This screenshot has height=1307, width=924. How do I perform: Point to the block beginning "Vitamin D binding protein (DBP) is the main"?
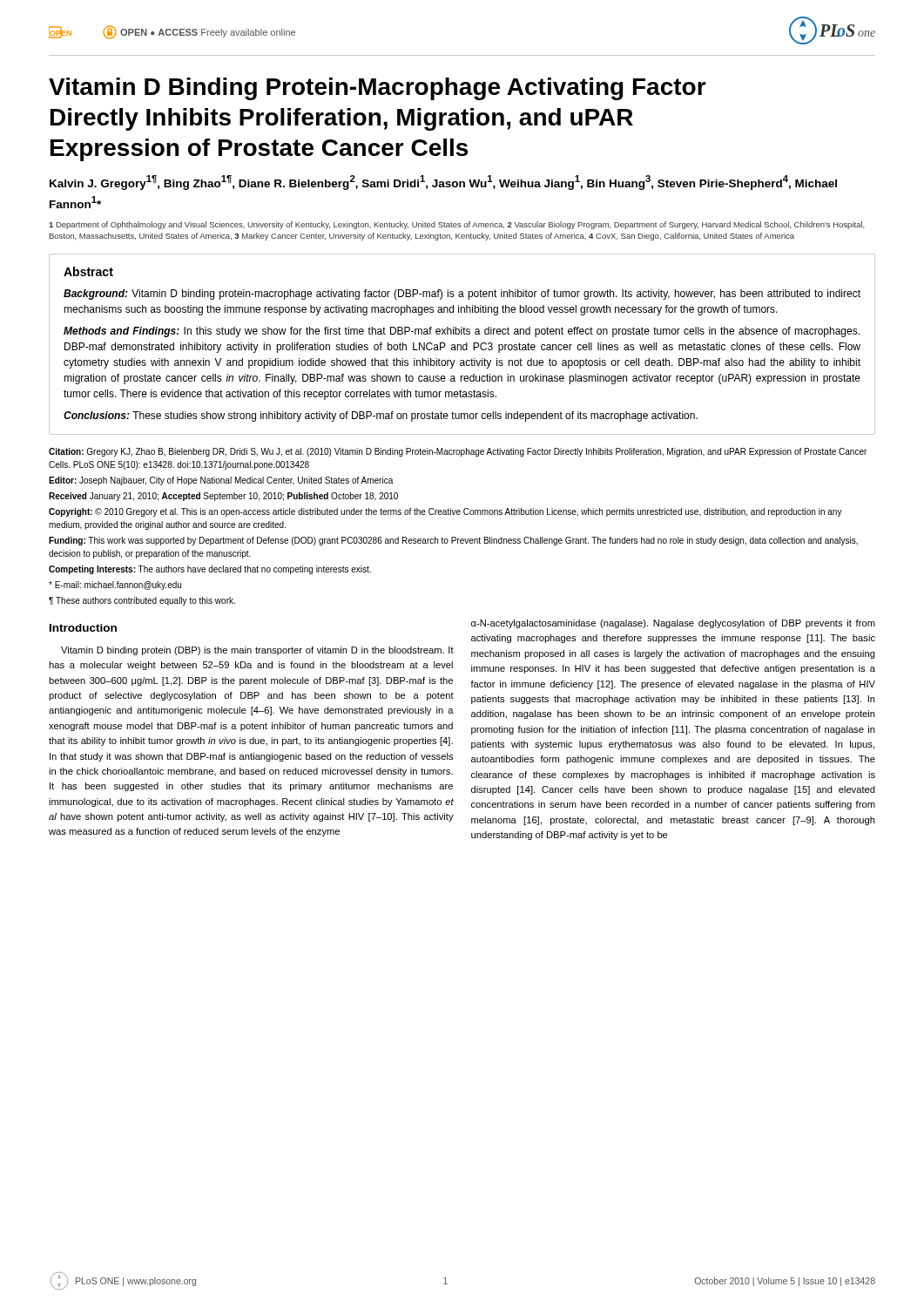click(x=251, y=741)
